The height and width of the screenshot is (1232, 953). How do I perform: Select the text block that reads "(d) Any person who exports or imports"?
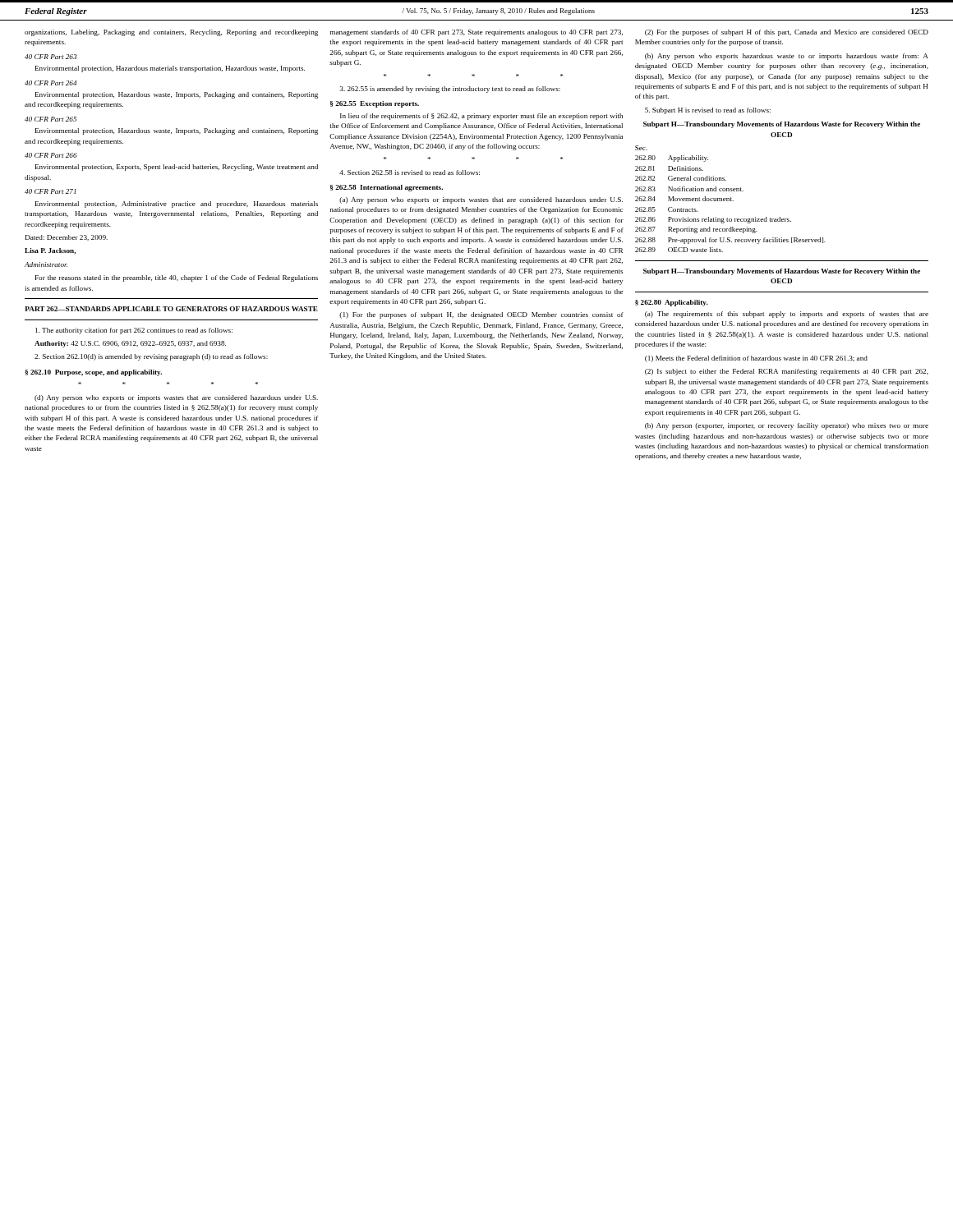click(x=171, y=423)
